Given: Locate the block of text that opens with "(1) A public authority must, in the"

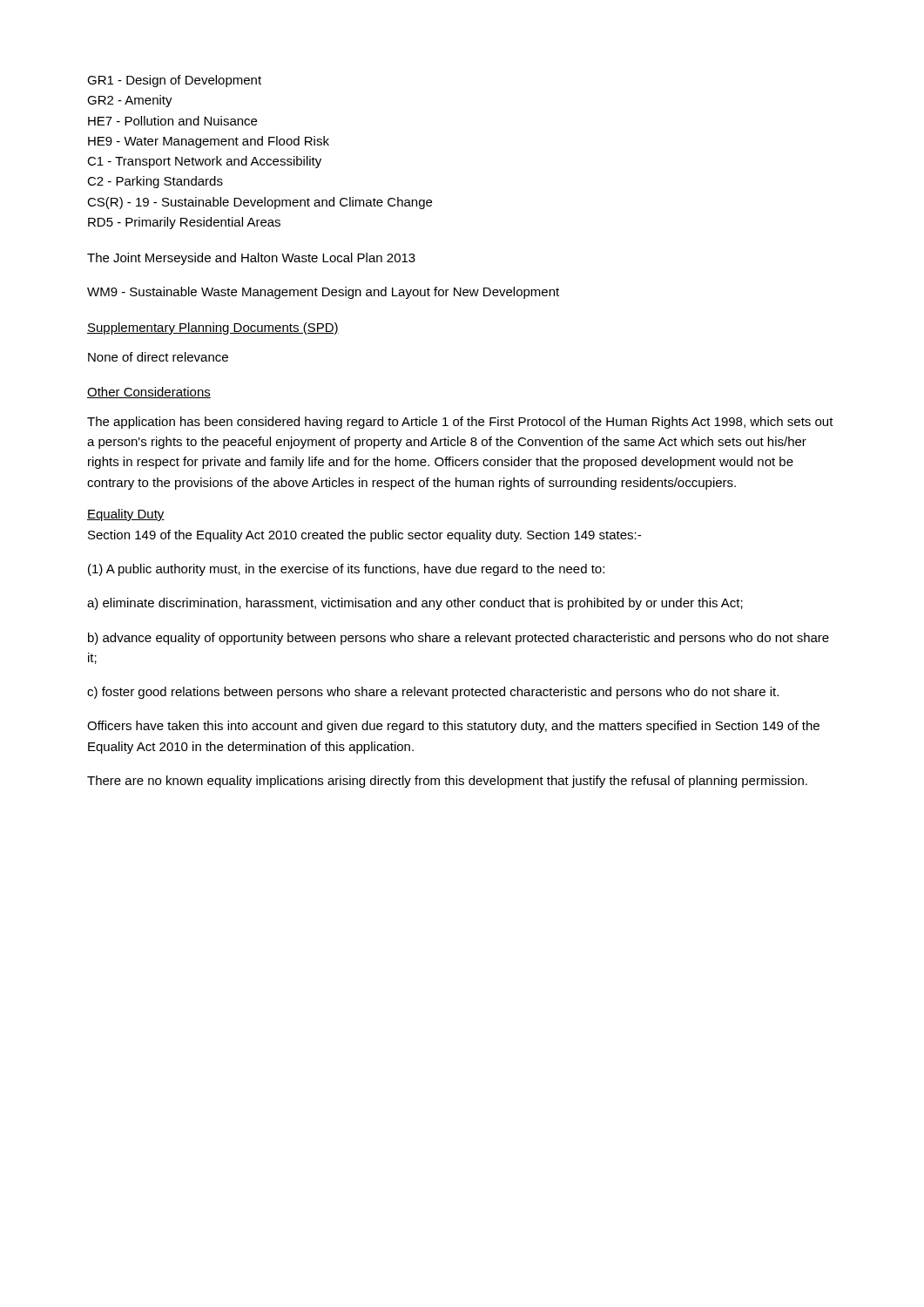Looking at the screenshot, I should click(x=346, y=569).
